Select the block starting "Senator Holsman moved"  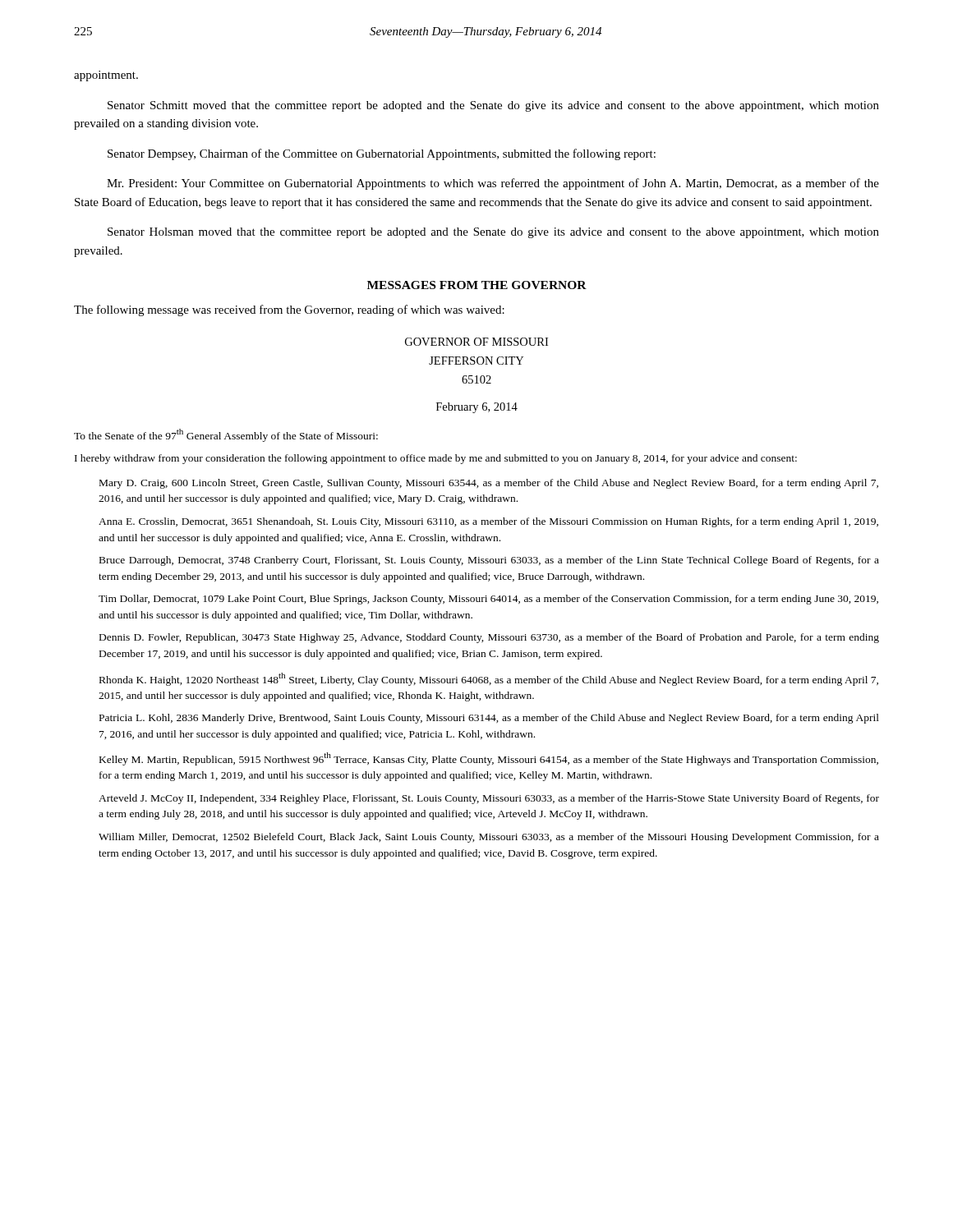pyautogui.click(x=476, y=241)
